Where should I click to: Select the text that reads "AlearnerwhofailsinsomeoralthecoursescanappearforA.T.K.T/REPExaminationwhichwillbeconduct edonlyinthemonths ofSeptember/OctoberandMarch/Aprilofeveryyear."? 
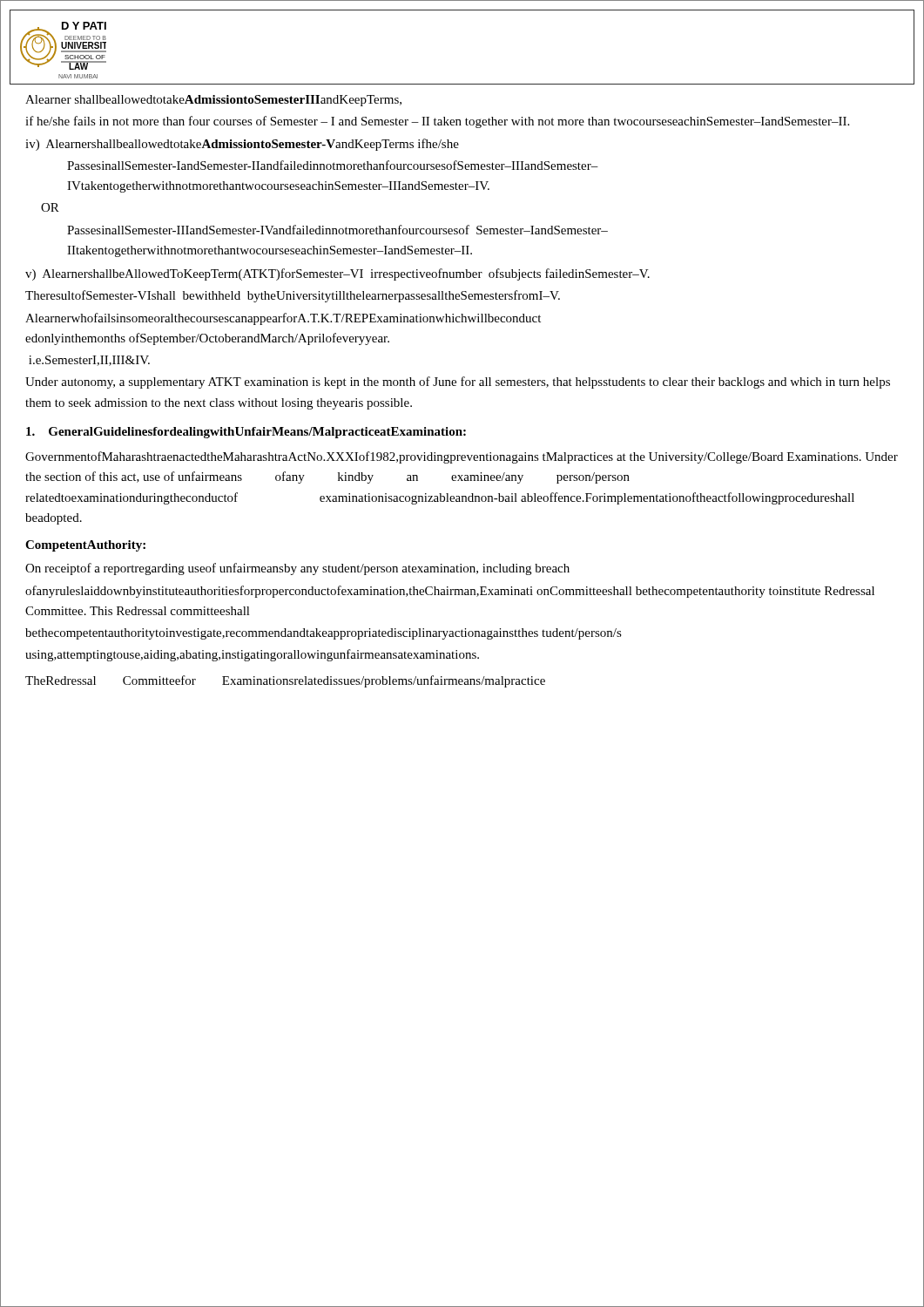(x=462, y=328)
